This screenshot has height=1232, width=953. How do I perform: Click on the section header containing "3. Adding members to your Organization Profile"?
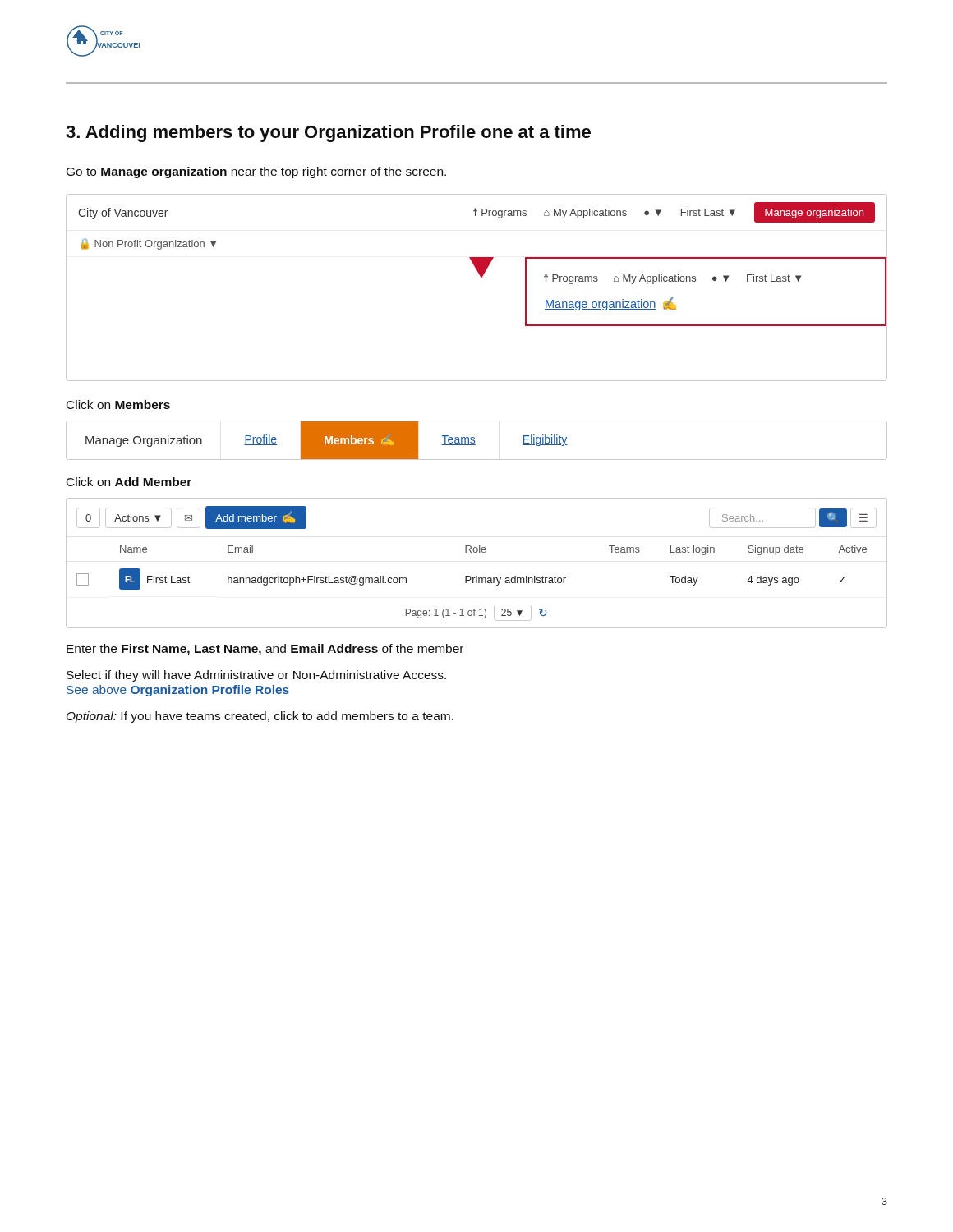click(x=329, y=132)
